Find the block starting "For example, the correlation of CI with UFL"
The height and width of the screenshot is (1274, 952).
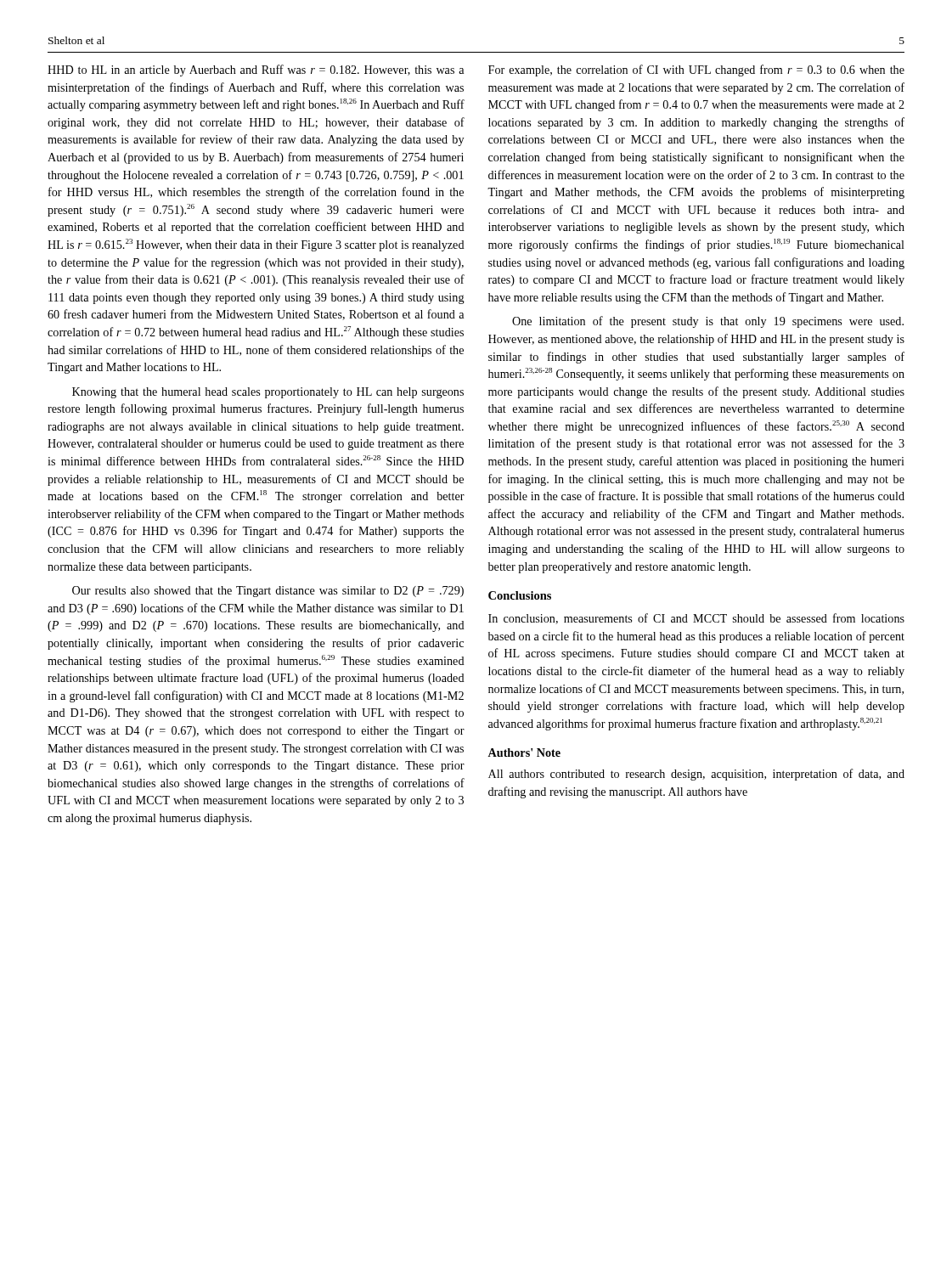696,318
